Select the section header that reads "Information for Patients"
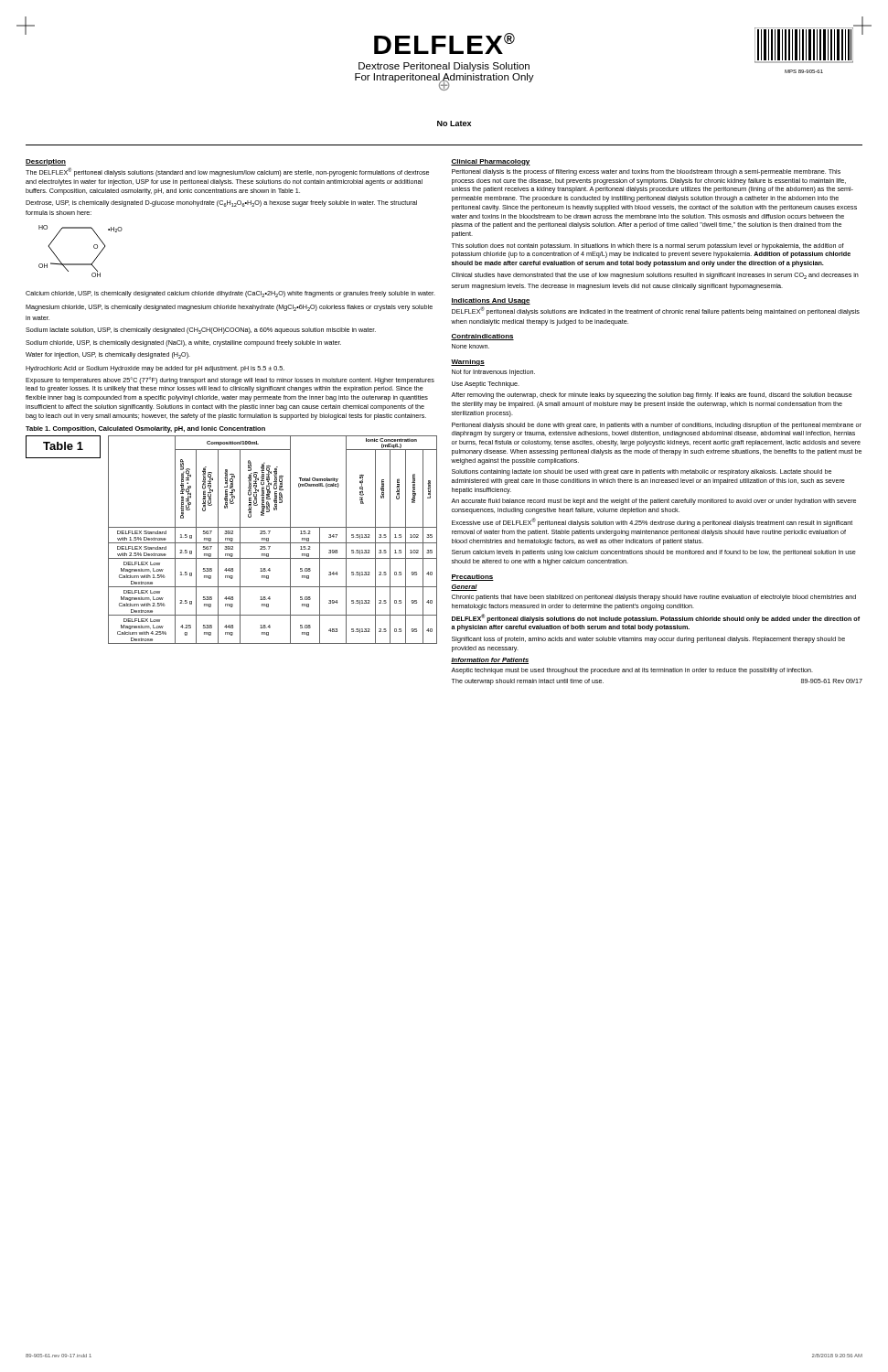The height and width of the screenshot is (1372, 888). pos(490,660)
